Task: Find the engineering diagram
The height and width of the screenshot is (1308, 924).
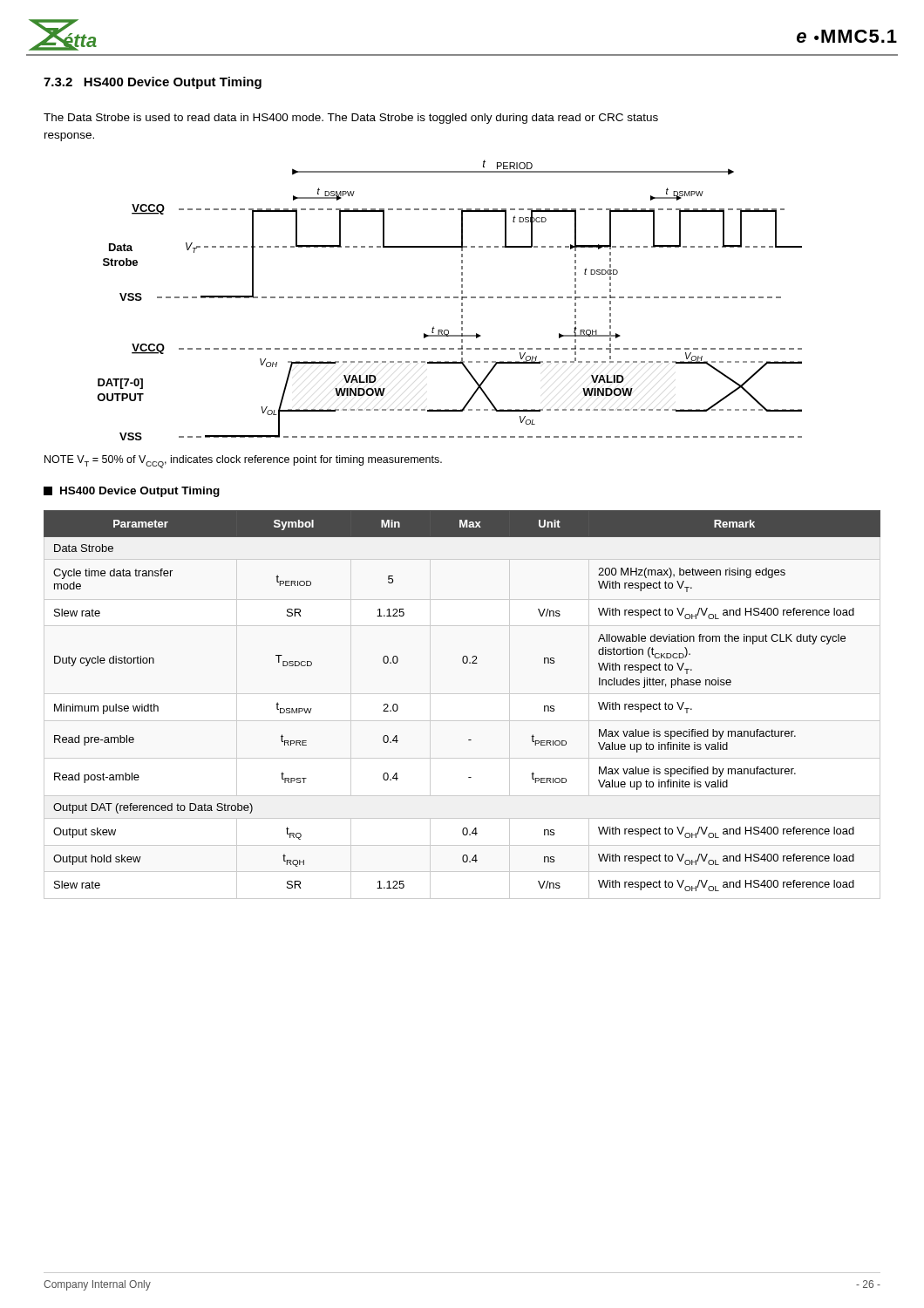Action: point(462,301)
